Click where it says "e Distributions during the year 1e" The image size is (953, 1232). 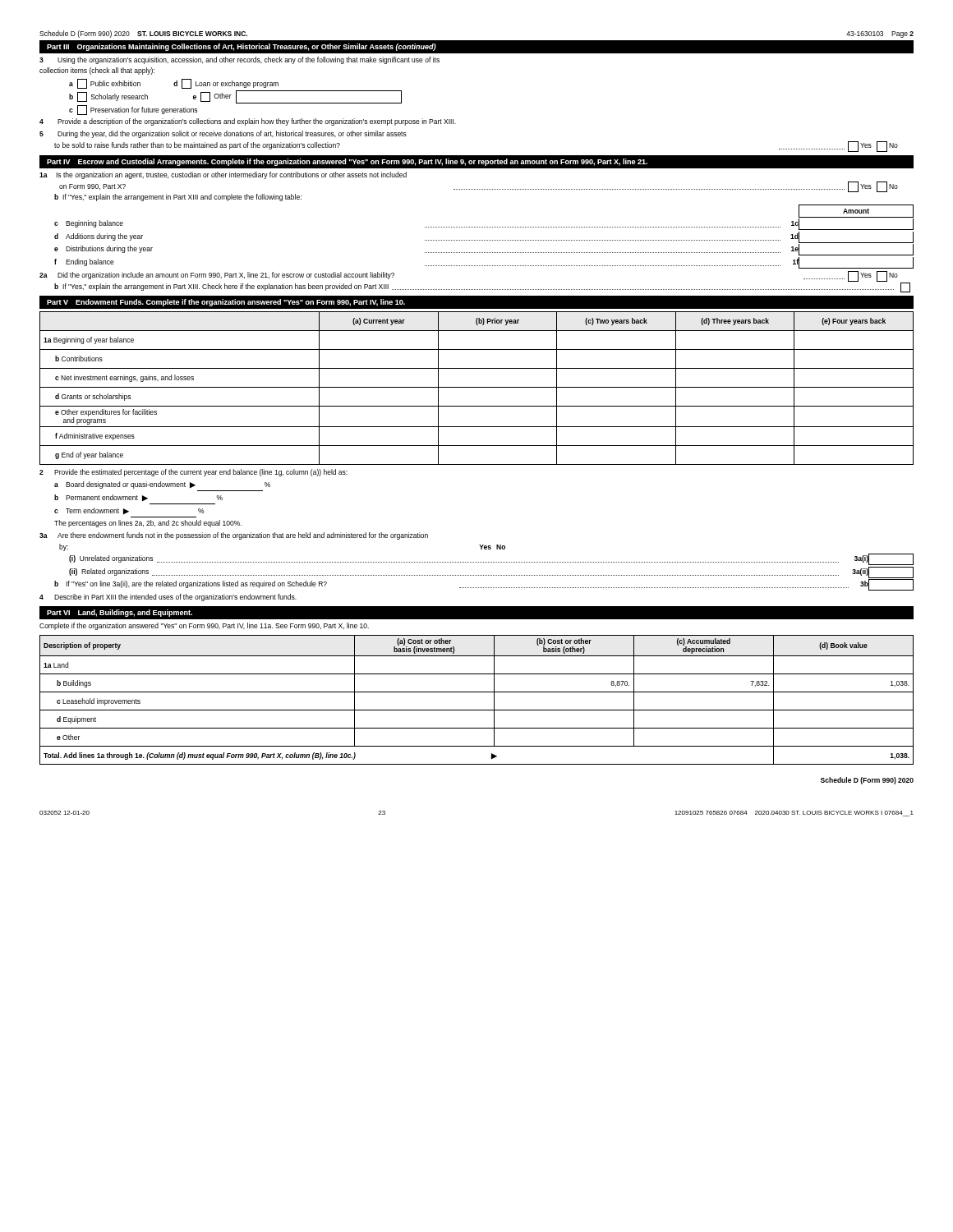(484, 250)
